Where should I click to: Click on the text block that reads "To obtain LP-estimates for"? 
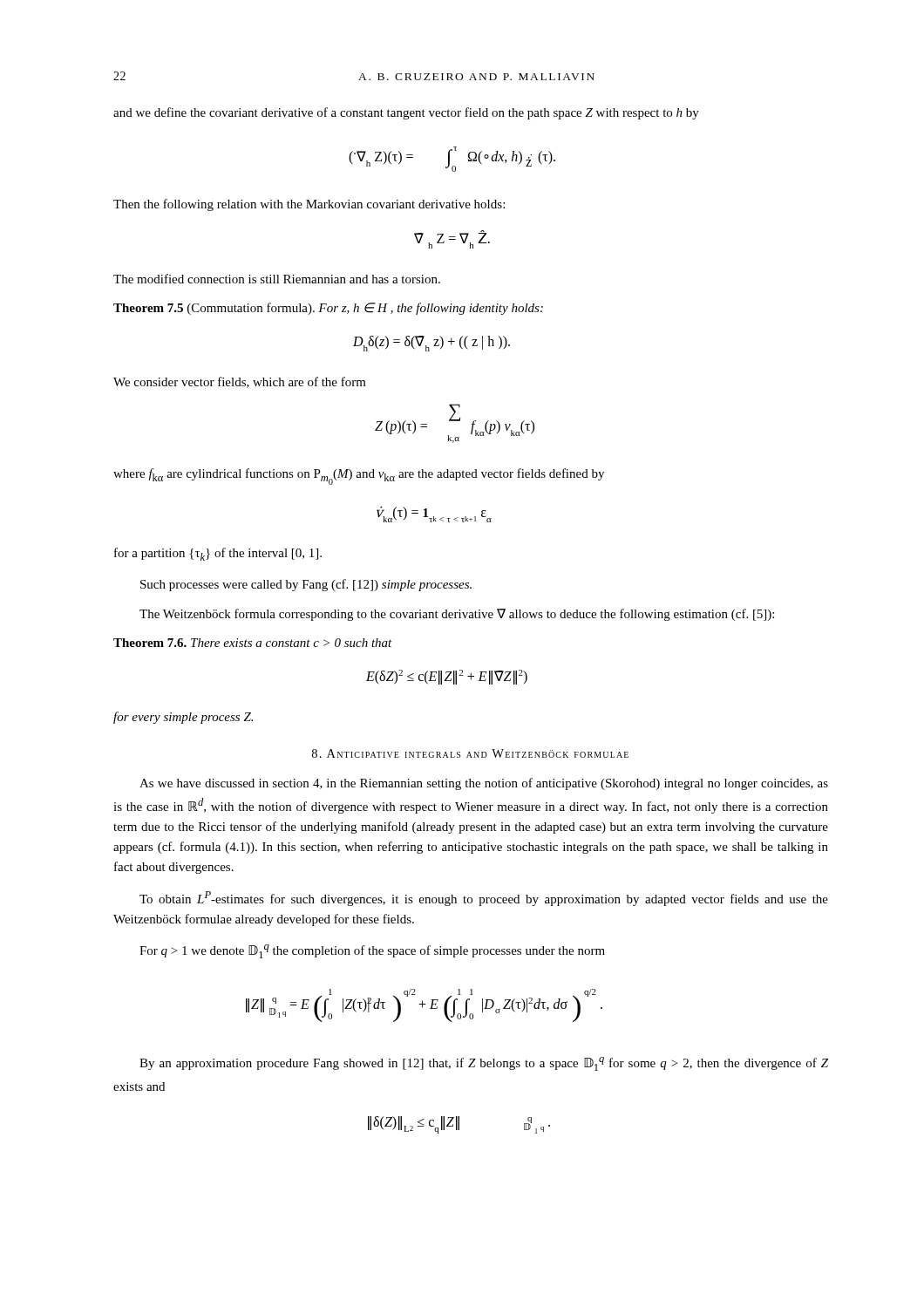coord(471,908)
